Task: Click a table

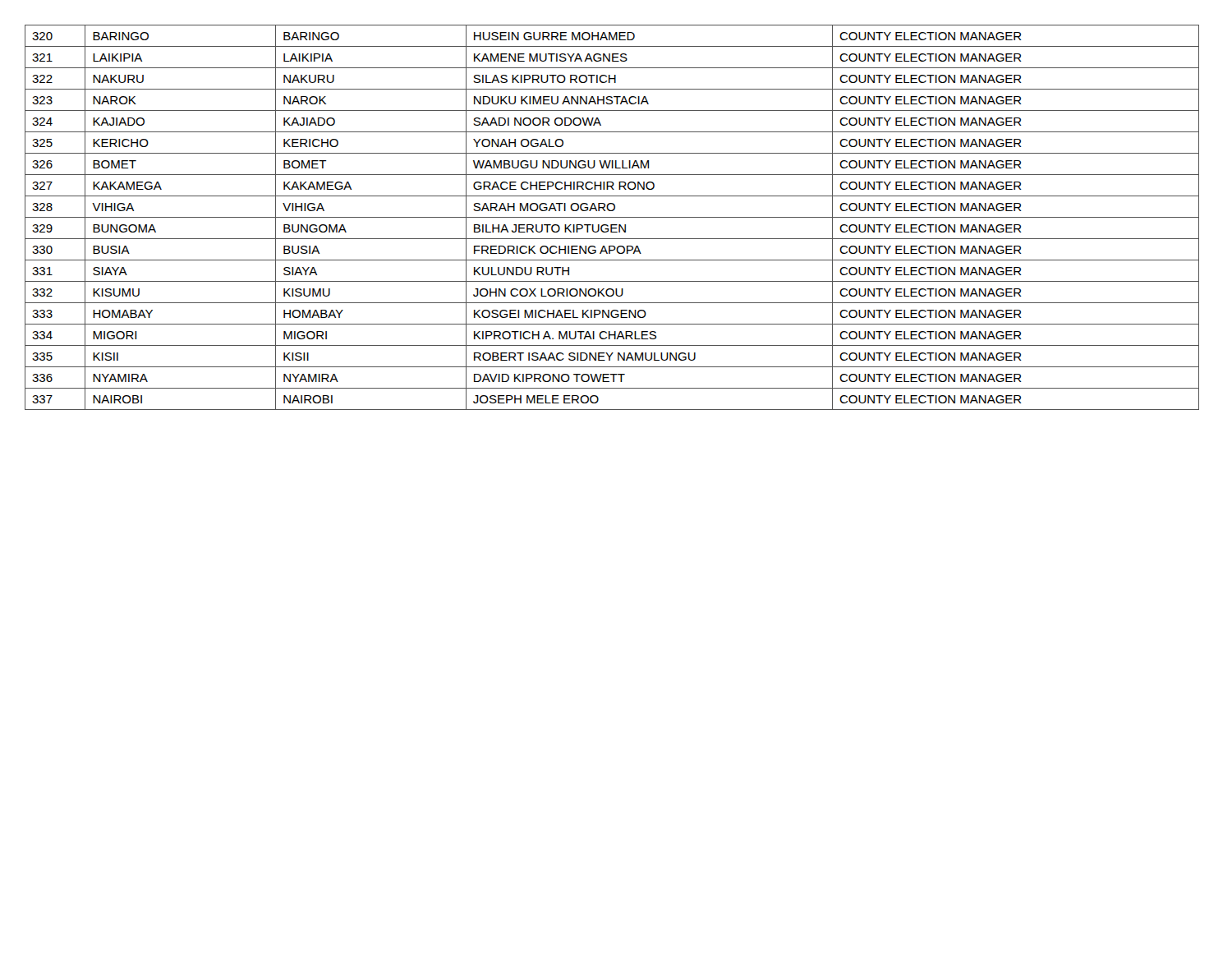Action: (x=616, y=217)
